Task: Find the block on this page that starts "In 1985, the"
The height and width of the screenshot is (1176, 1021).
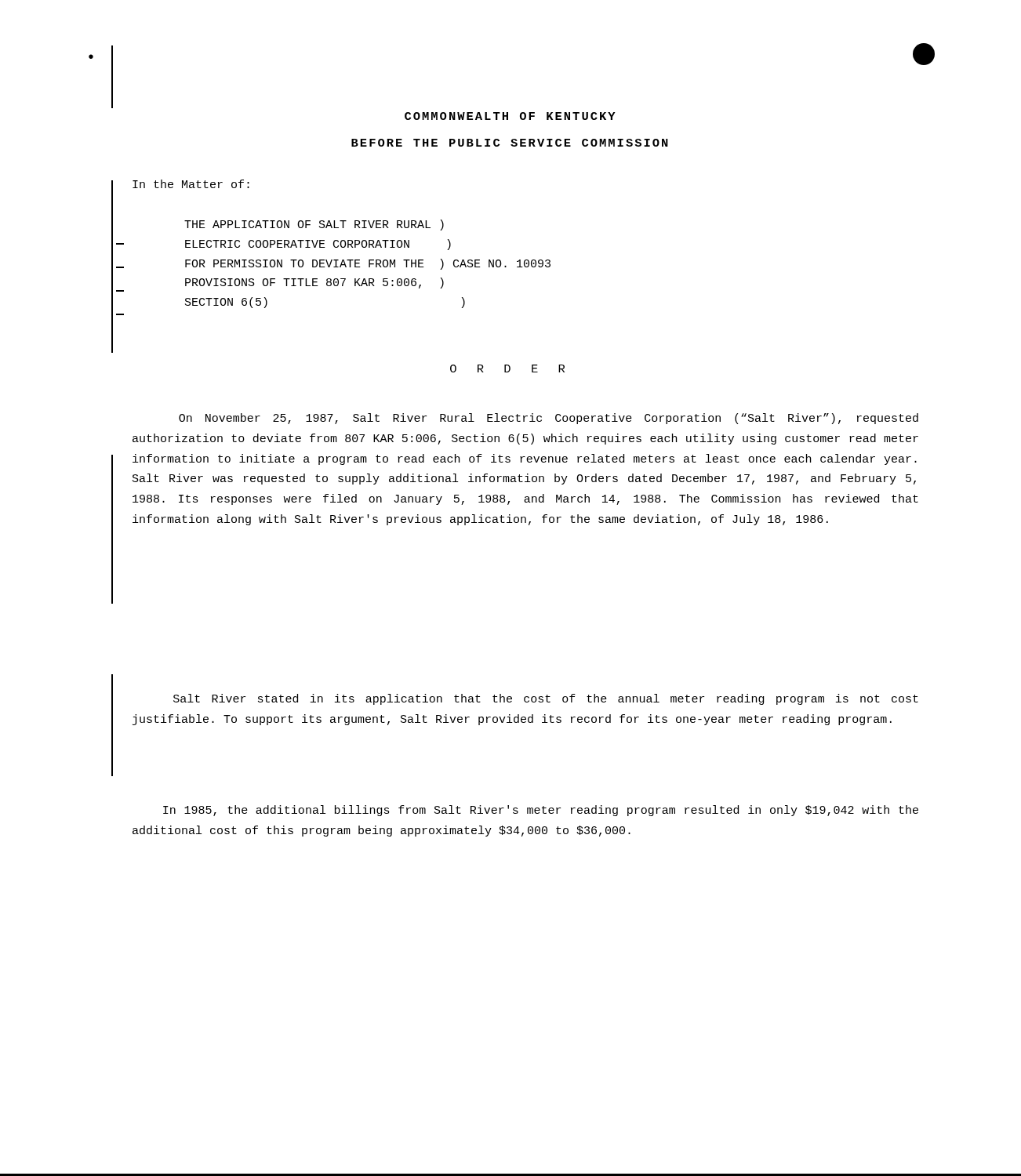Action: click(525, 821)
